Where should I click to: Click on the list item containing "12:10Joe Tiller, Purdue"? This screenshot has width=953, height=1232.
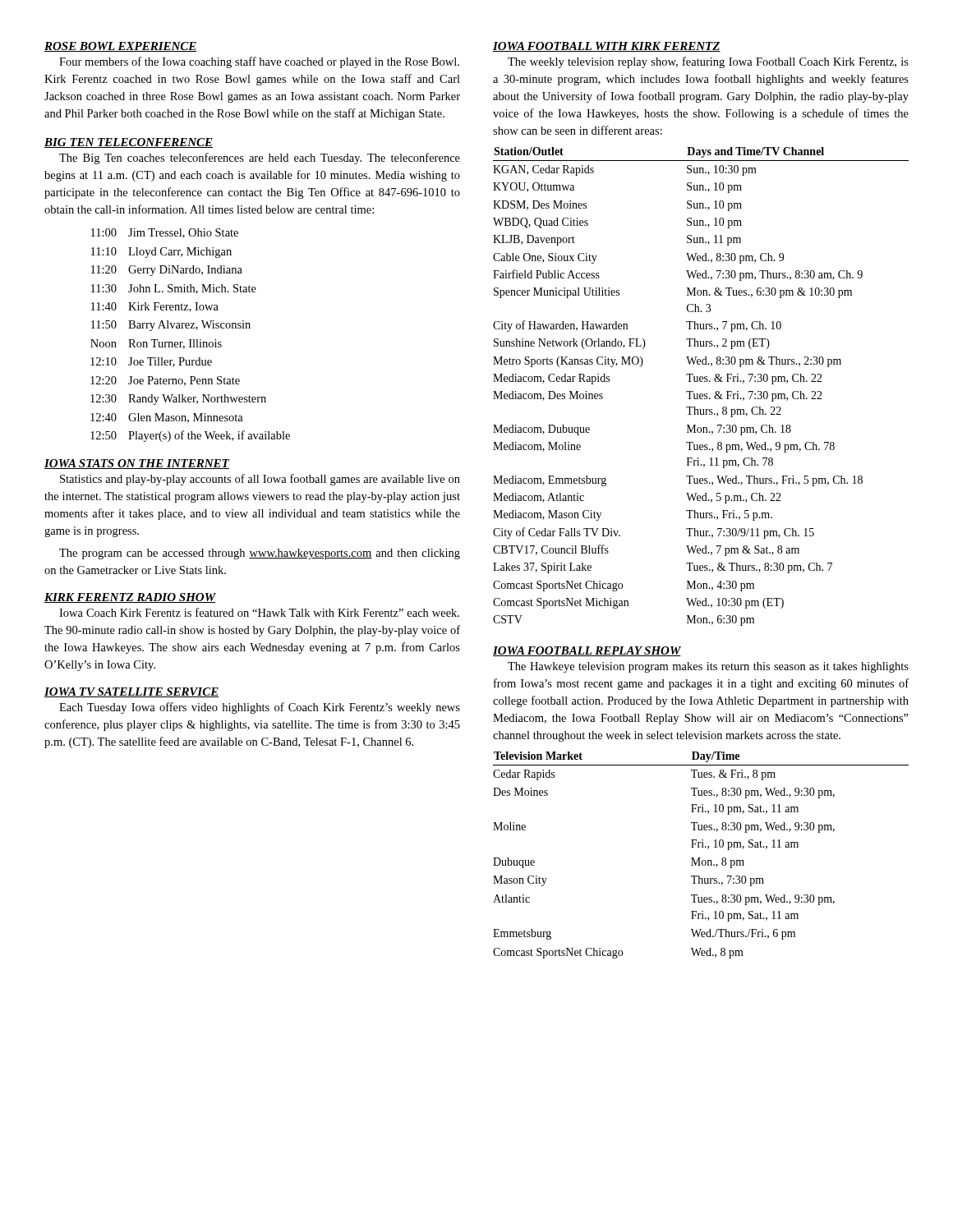point(143,362)
